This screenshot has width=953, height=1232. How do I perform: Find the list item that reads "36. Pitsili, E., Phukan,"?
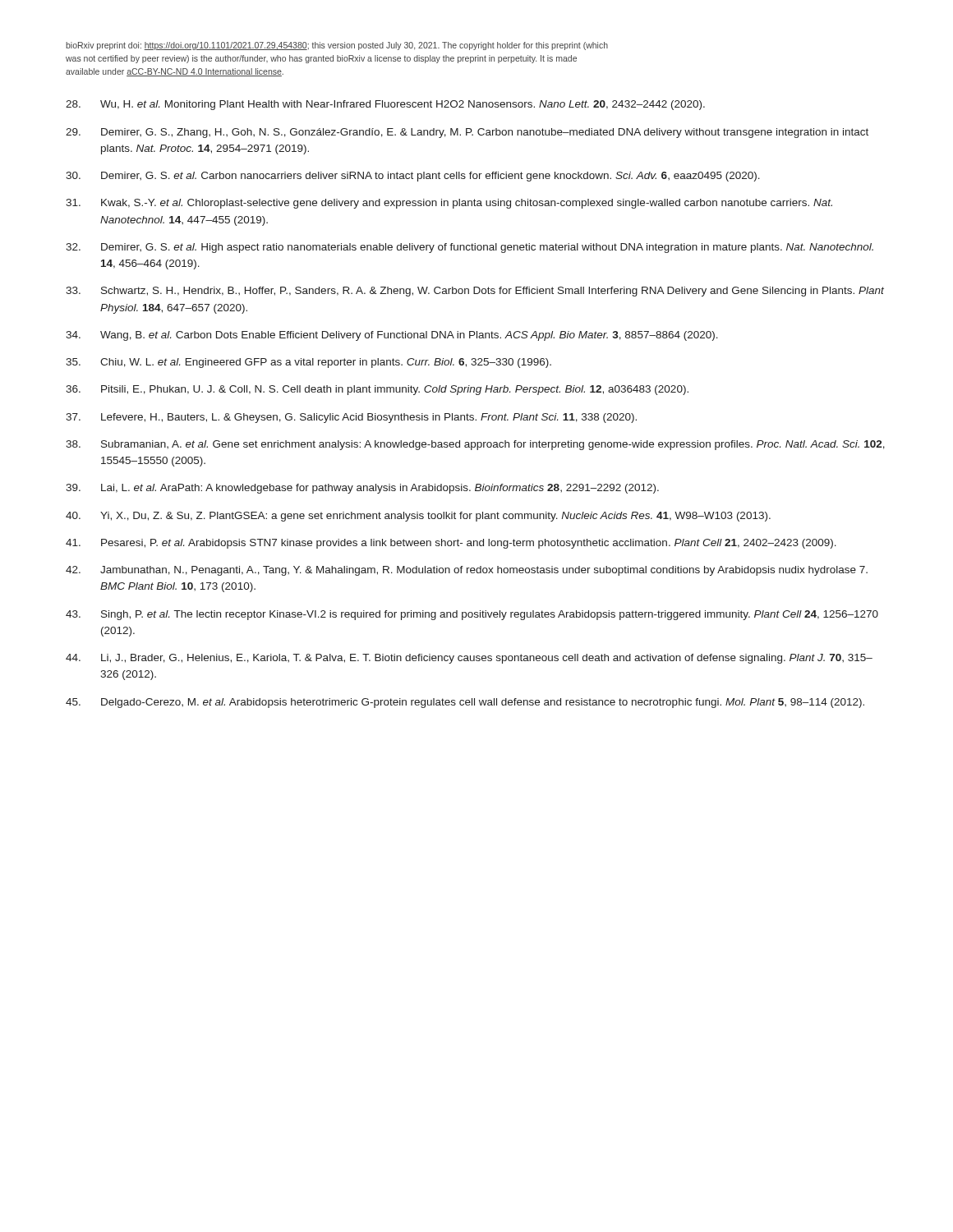tap(476, 390)
